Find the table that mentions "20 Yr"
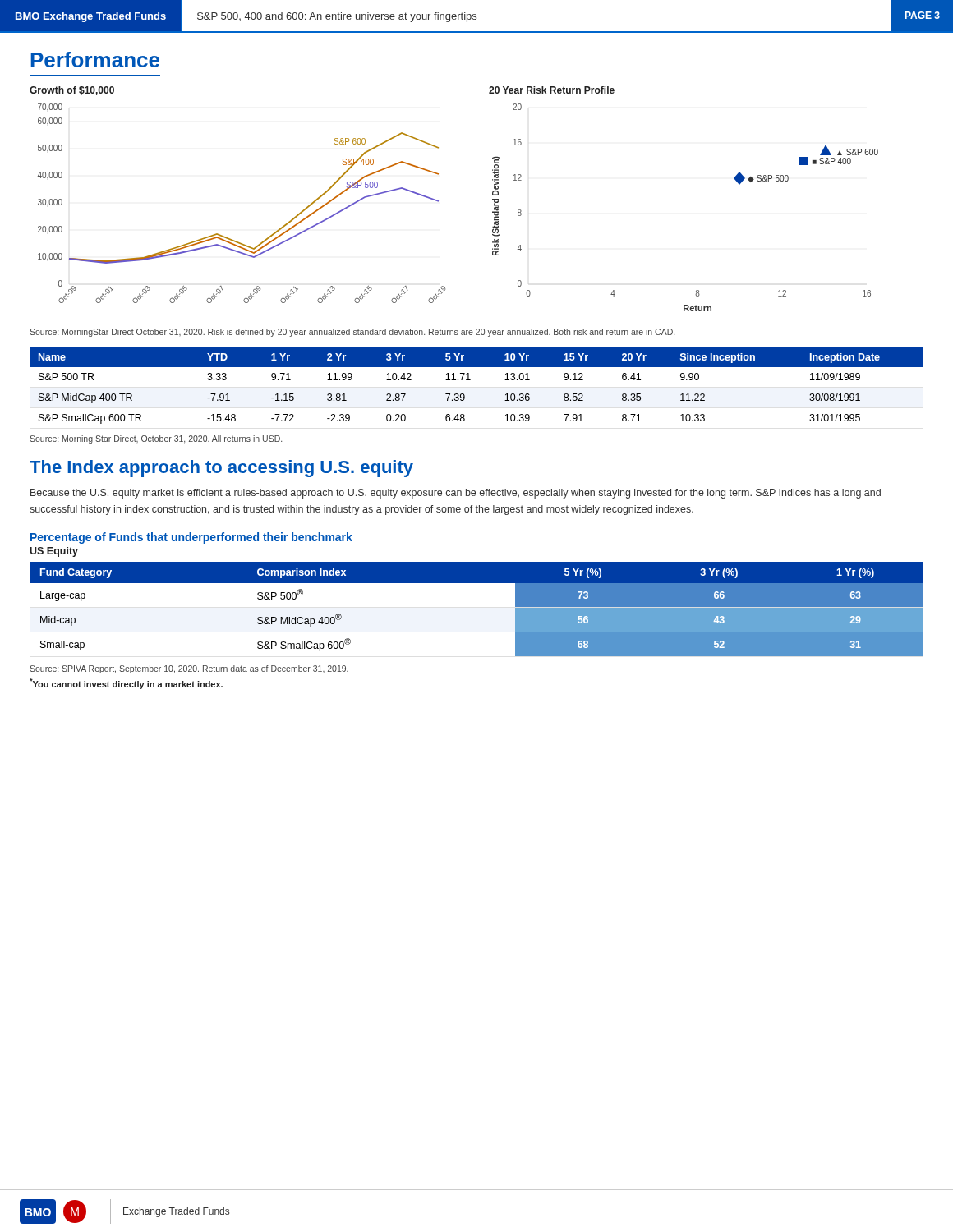 tap(476, 388)
